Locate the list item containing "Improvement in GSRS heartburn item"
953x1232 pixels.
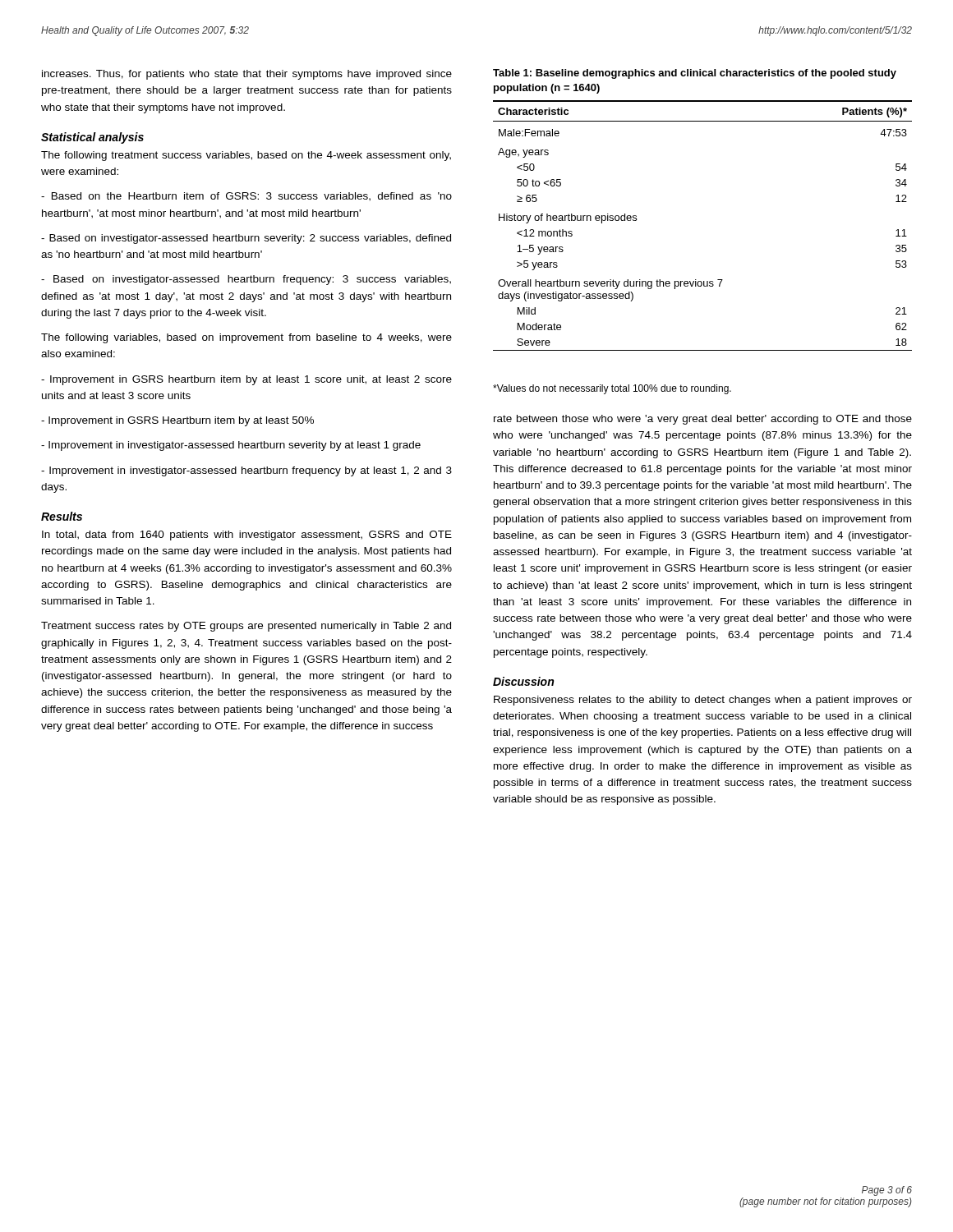click(x=246, y=387)
